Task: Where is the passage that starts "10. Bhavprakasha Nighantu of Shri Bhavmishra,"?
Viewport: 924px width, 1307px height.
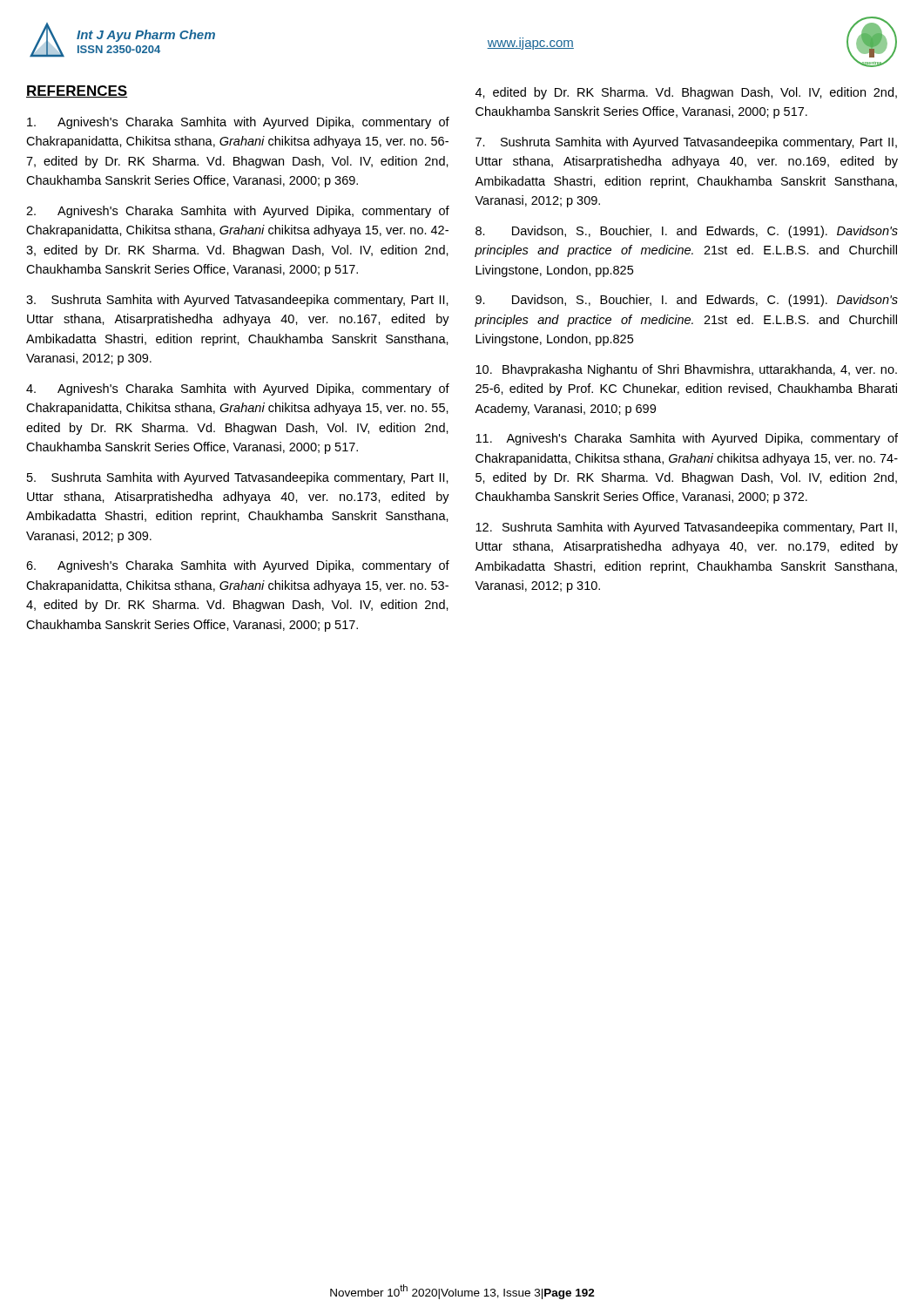Action: point(686,389)
